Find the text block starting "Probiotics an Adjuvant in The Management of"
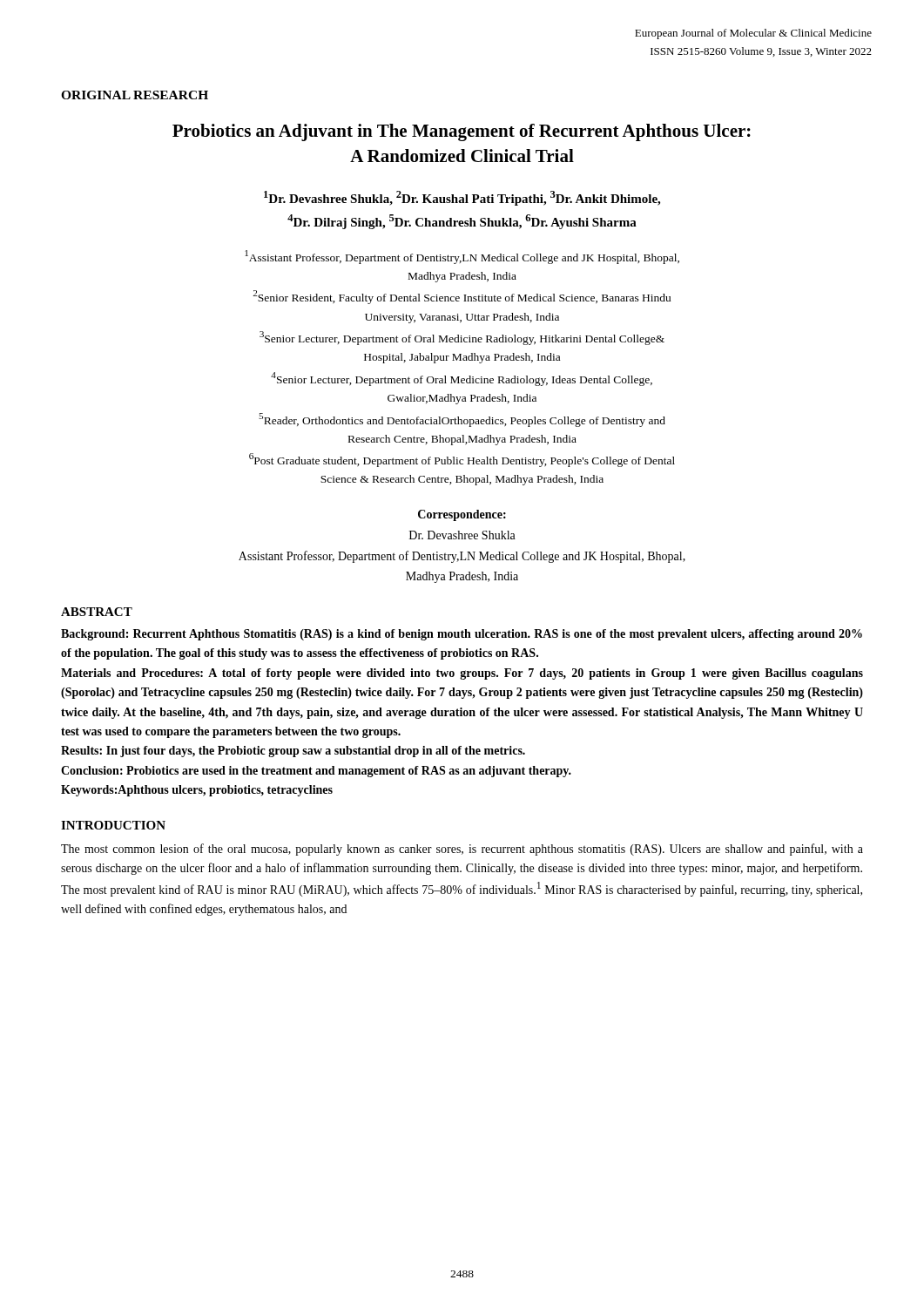Screen dimensions: 1307x924 (x=462, y=144)
